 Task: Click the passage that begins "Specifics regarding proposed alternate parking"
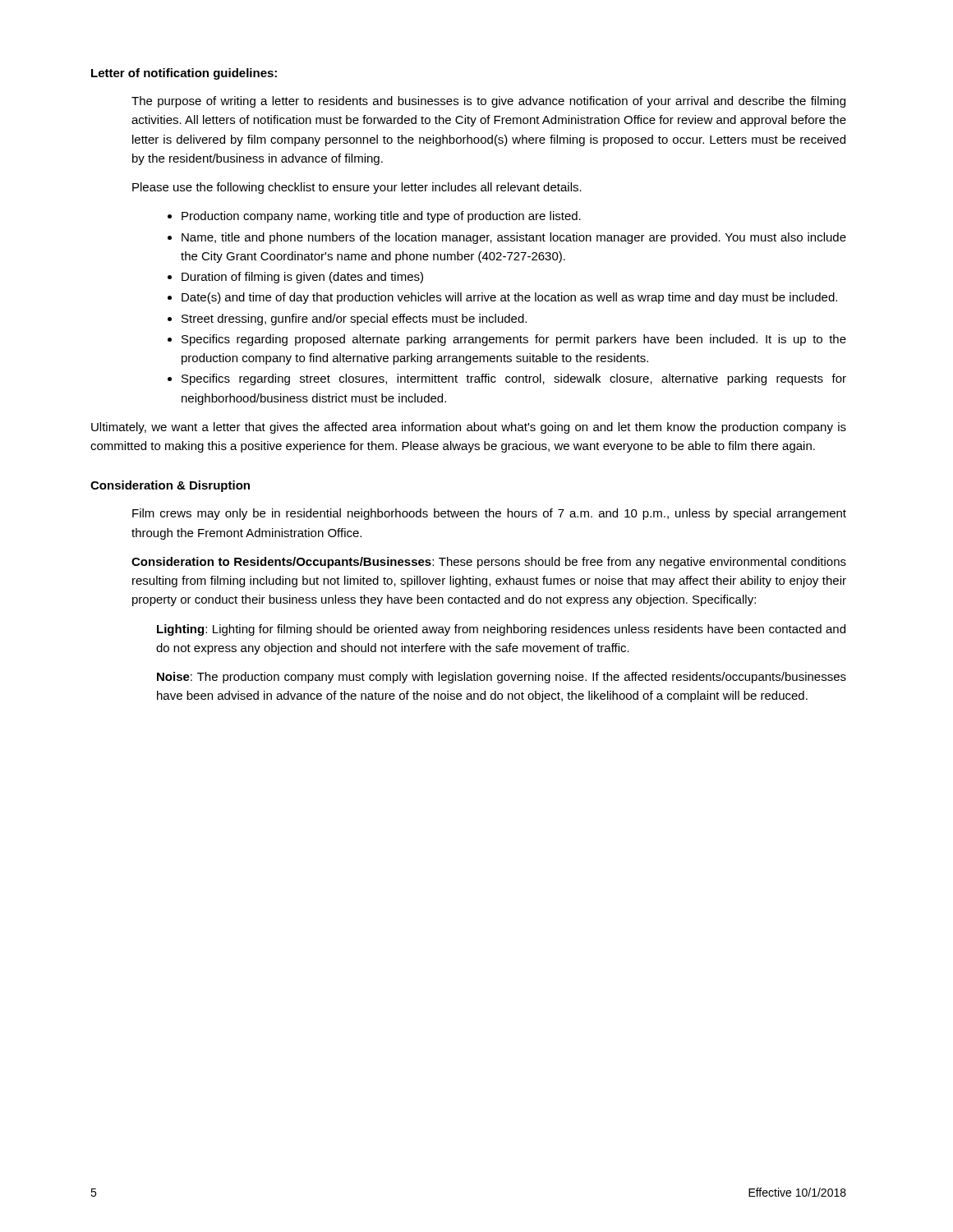coord(513,348)
